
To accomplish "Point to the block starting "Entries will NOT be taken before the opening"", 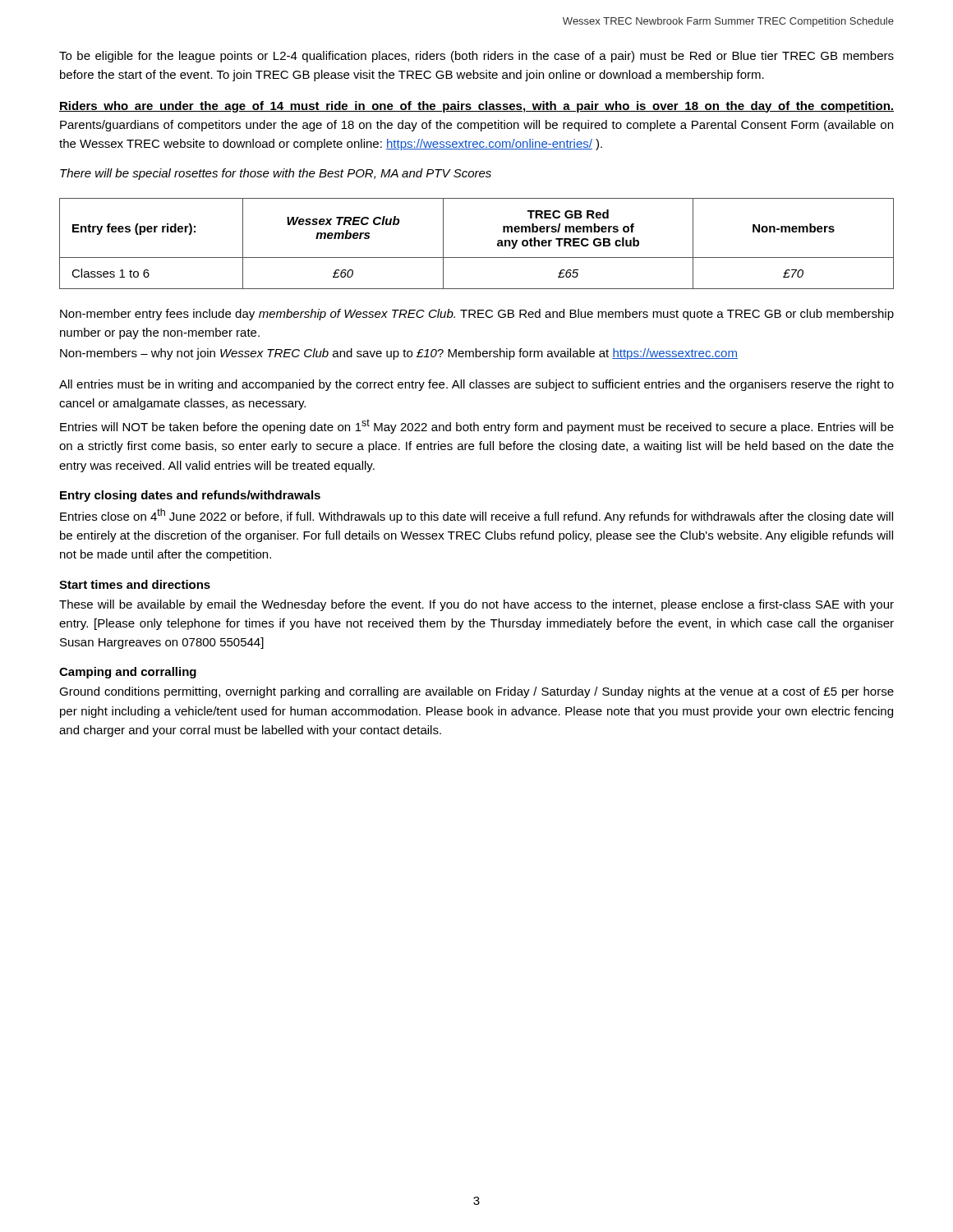I will point(476,445).
